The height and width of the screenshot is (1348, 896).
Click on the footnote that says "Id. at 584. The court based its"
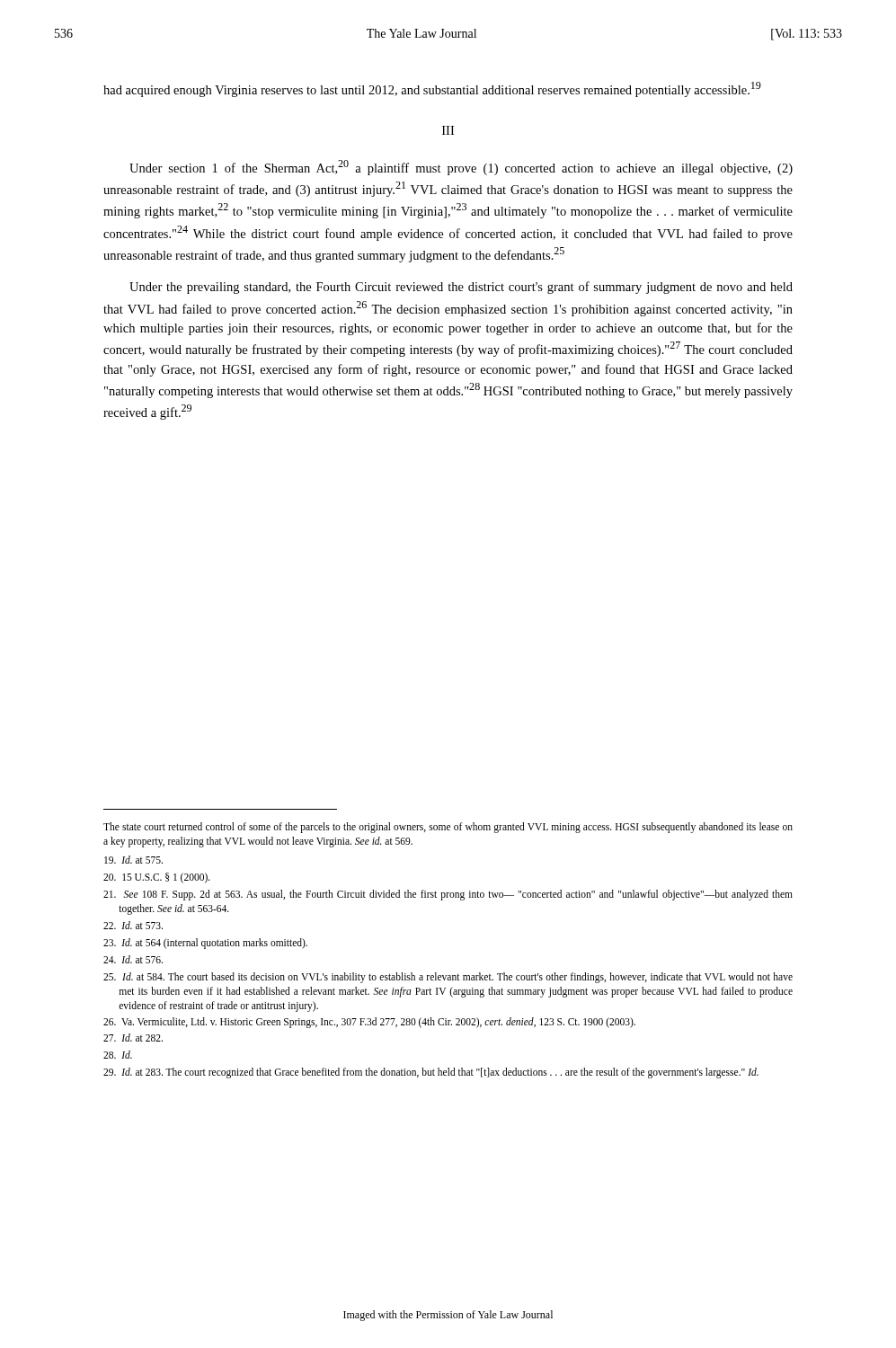[x=448, y=991]
